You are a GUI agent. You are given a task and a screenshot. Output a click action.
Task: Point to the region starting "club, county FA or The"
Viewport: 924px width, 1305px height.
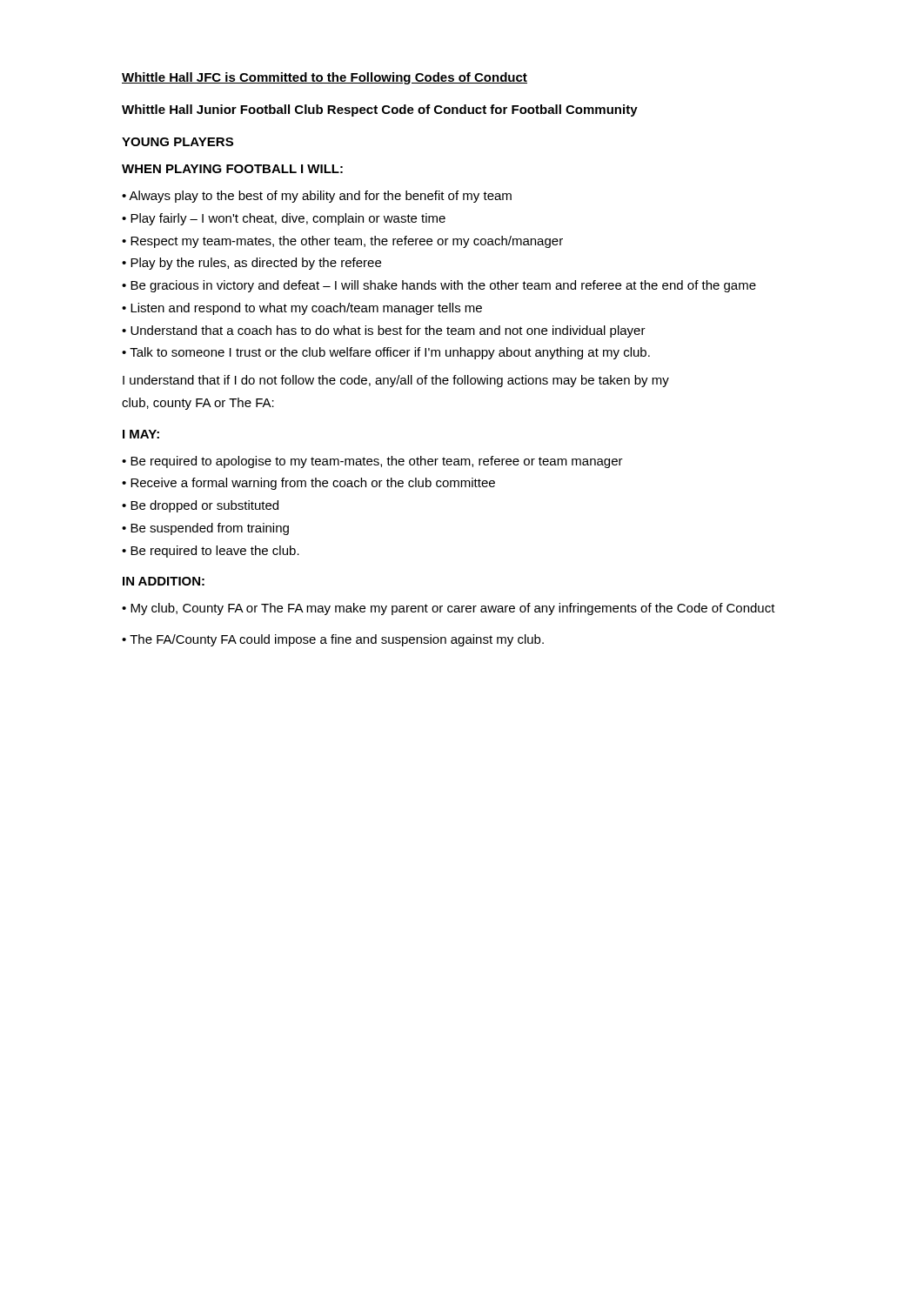coord(198,402)
